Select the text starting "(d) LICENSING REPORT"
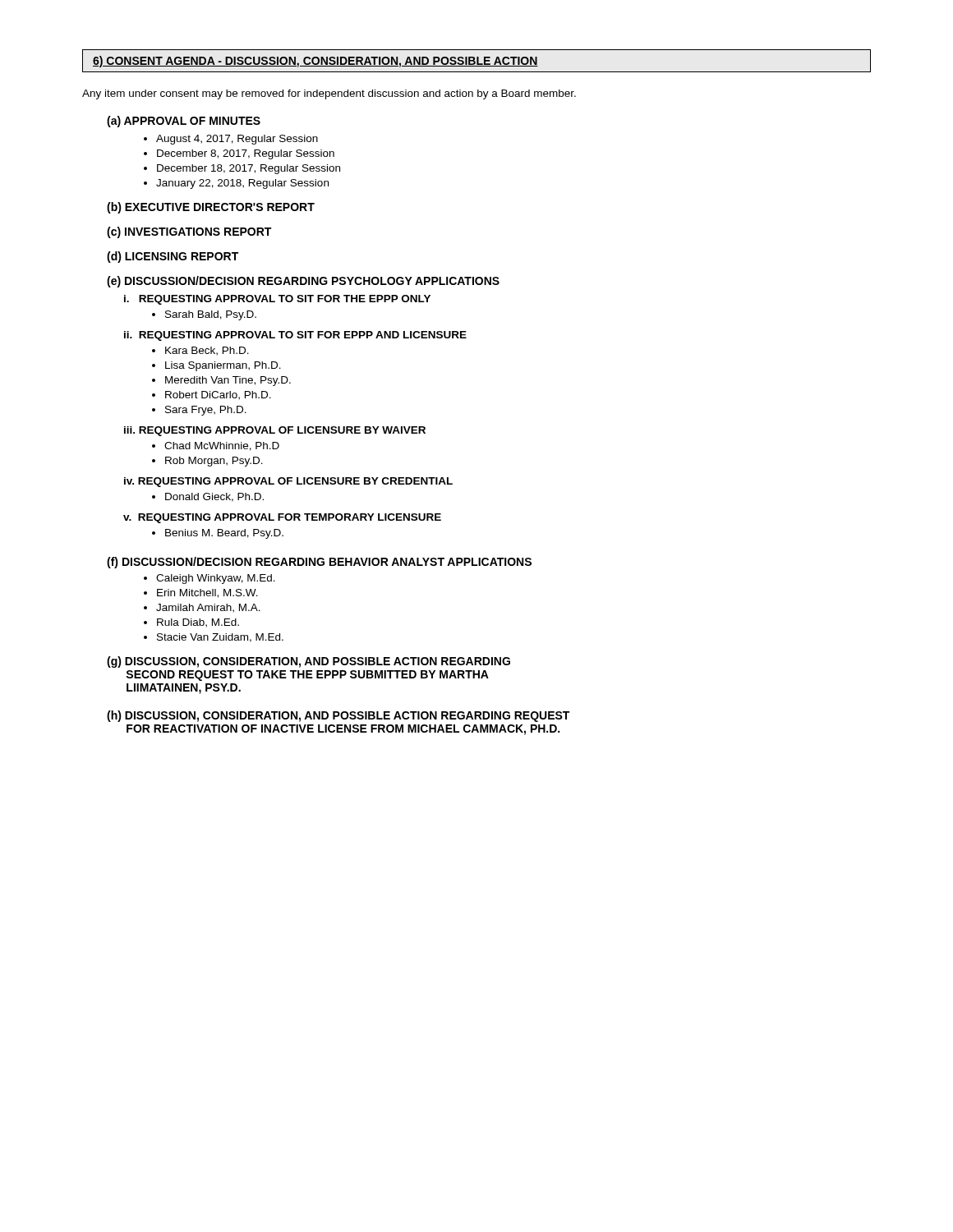The image size is (953, 1232). pos(173,256)
